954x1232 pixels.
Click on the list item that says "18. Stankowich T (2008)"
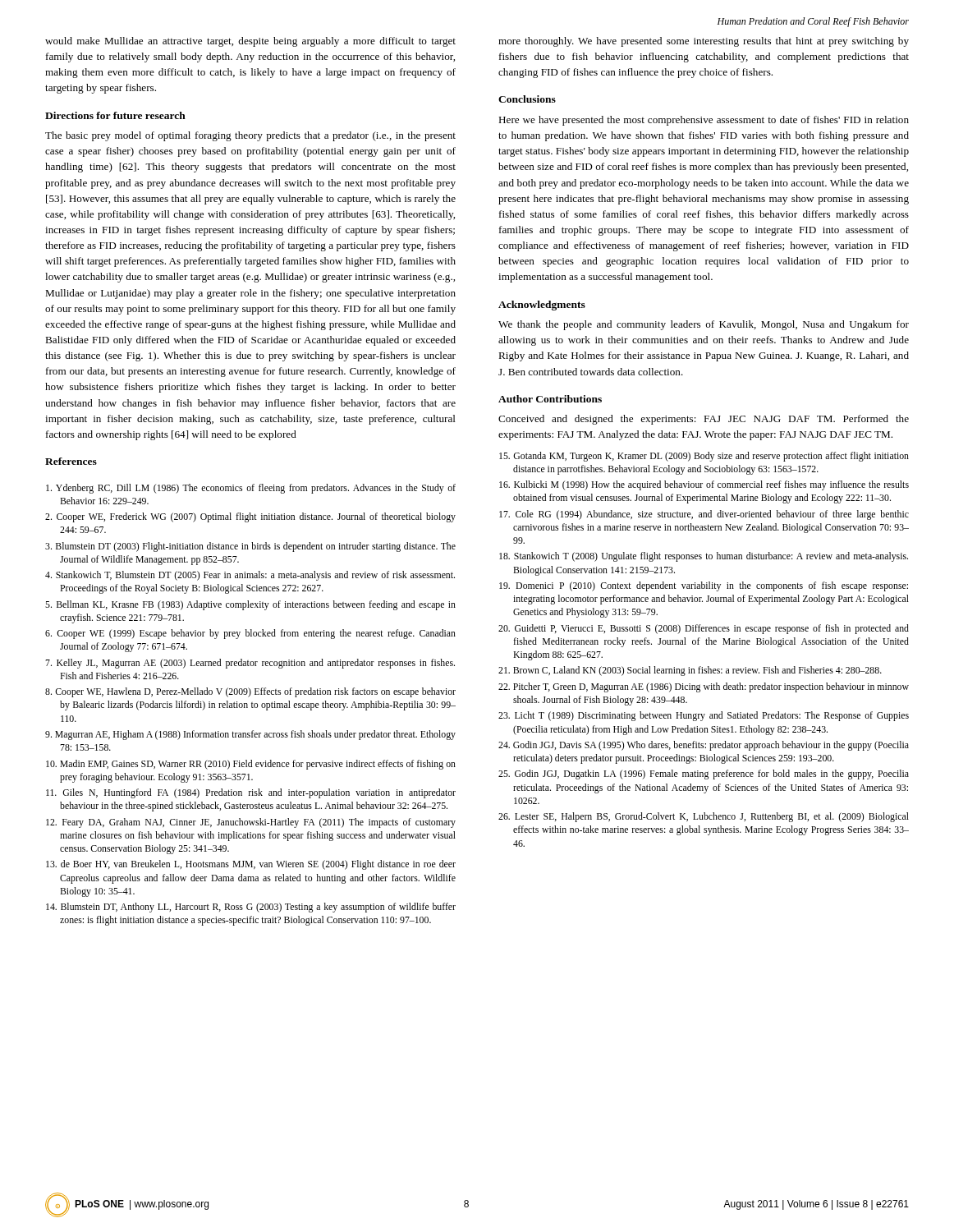pyautogui.click(x=704, y=563)
